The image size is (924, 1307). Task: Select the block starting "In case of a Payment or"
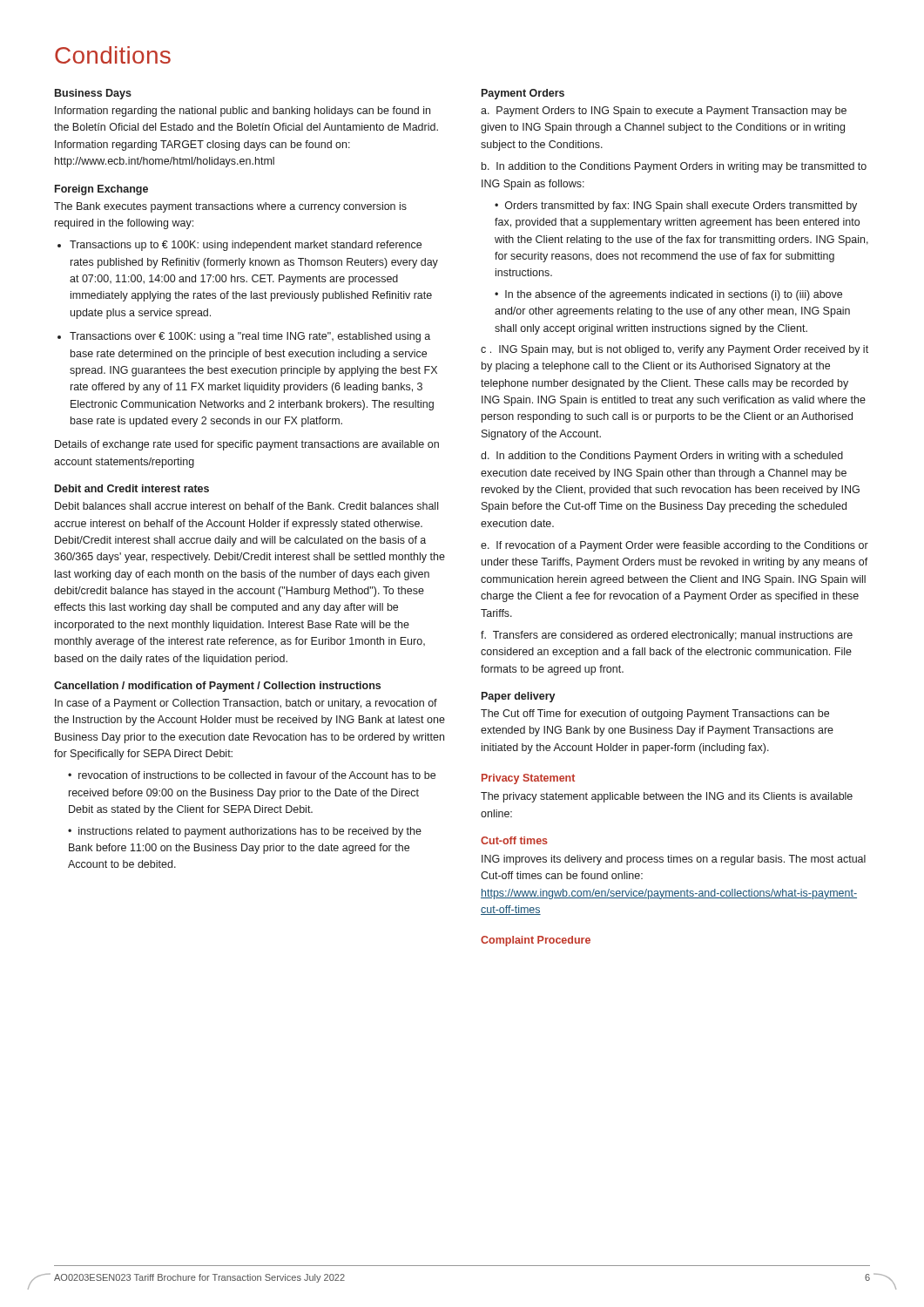click(x=249, y=728)
